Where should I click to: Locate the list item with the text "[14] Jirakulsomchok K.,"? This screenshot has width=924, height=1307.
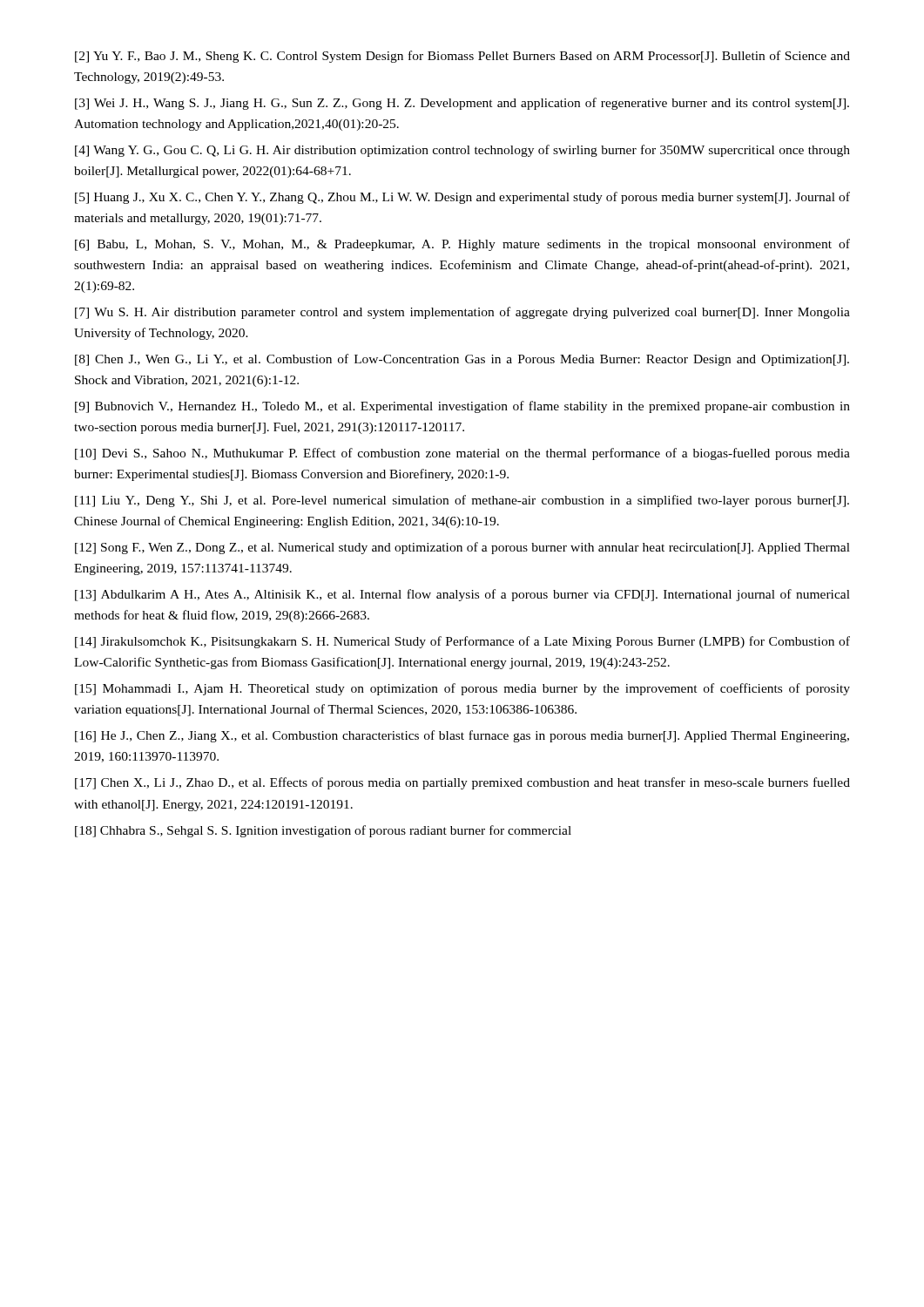pyautogui.click(x=462, y=652)
